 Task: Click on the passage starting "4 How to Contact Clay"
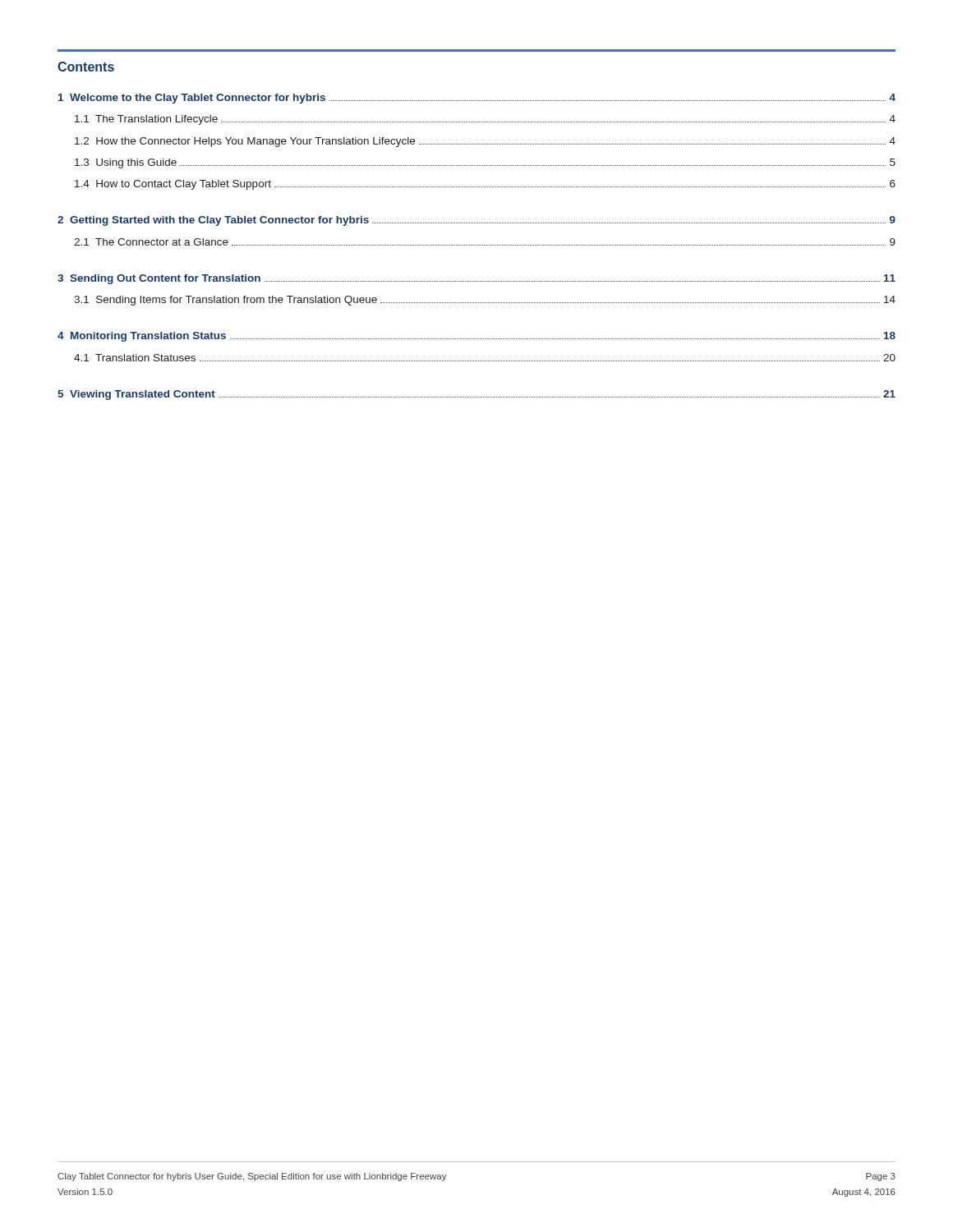(x=485, y=184)
